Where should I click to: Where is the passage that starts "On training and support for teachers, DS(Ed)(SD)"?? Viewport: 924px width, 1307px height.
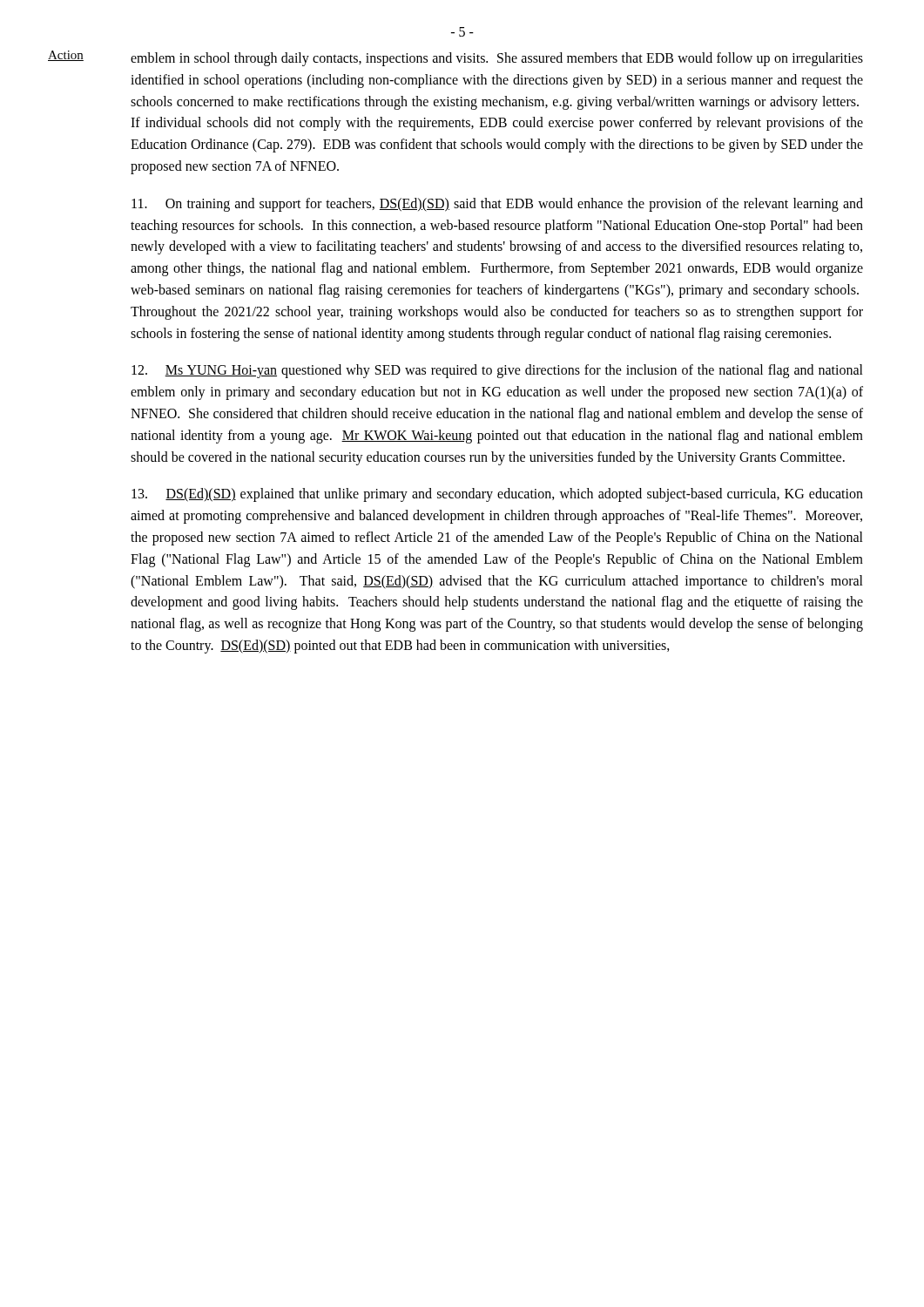497,268
